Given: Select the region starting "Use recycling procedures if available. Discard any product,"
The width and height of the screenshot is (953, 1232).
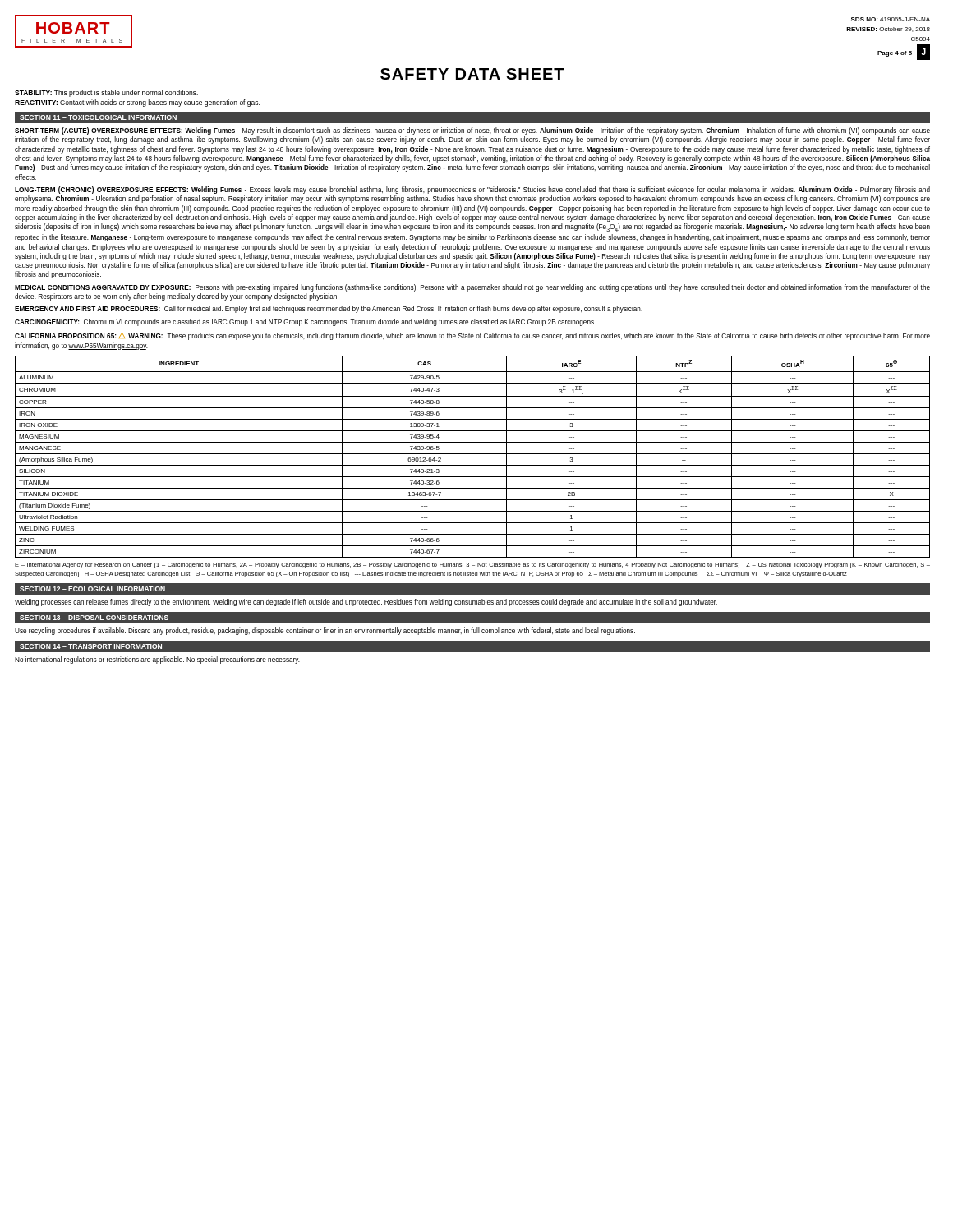Looking at the screenshot, I should pos(325,631).
